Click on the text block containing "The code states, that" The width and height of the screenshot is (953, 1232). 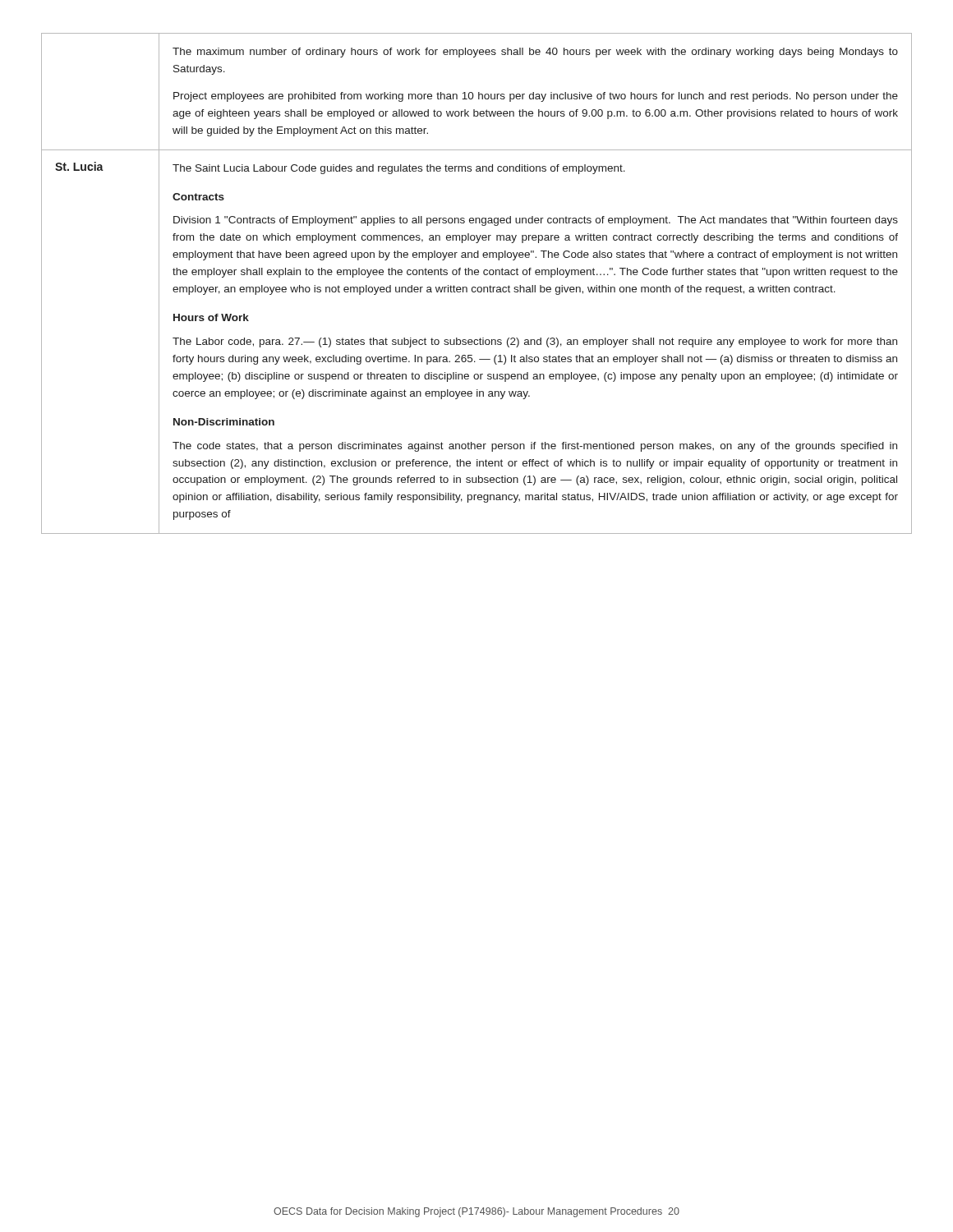535,480
